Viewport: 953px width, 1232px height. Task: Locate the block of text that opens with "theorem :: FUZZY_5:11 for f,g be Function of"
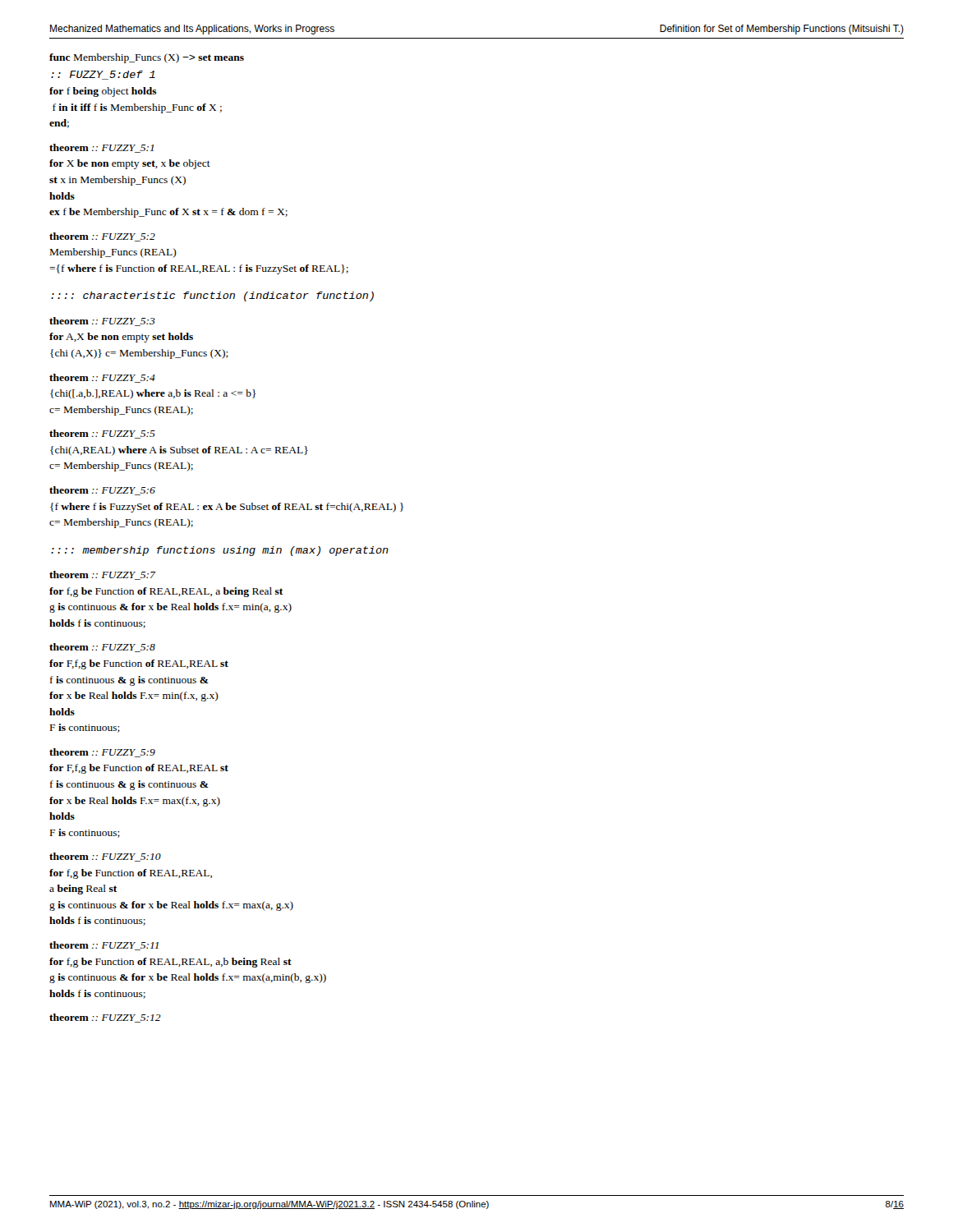click(x=188, y=969)
